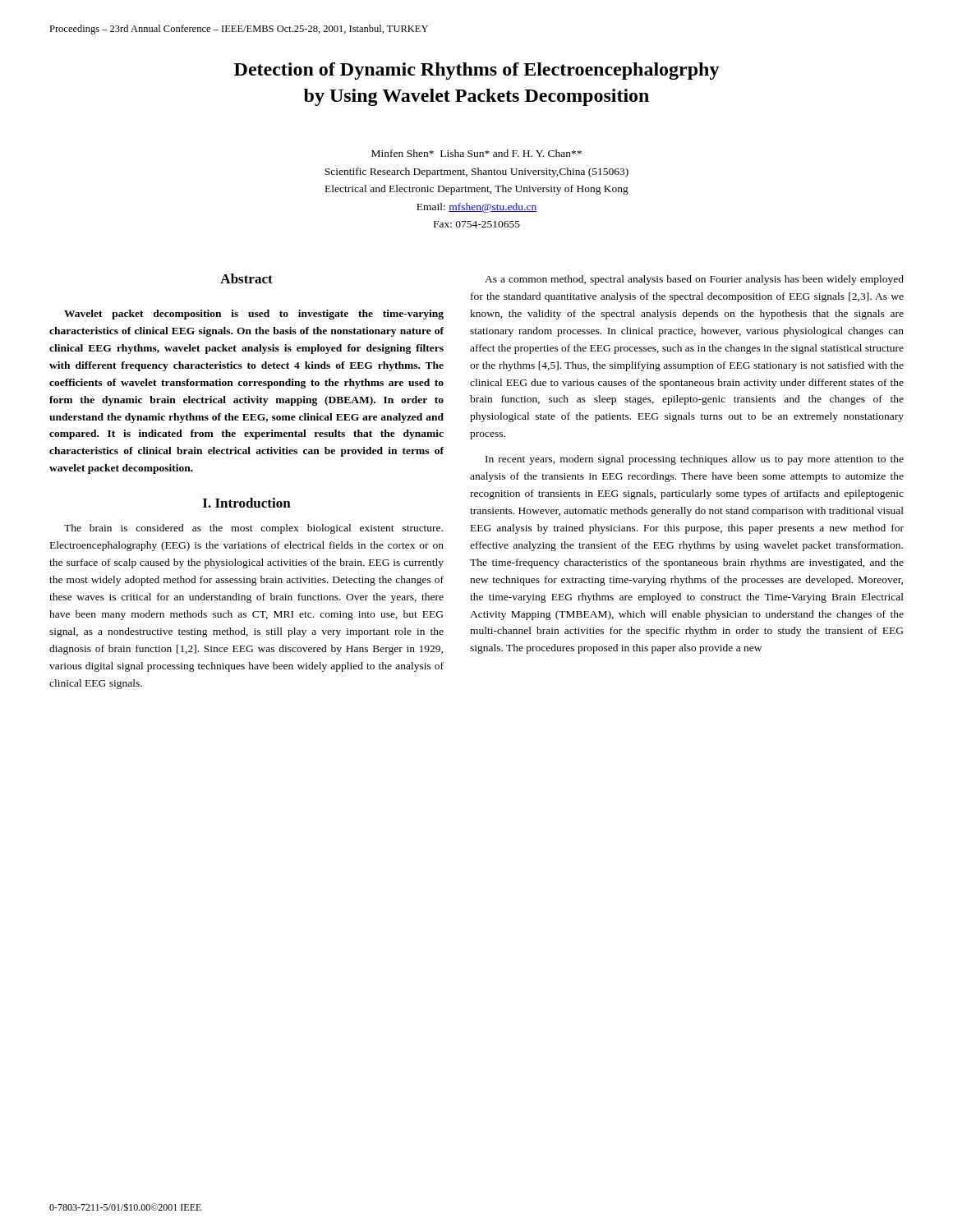Find the title that reads "Detection of Dynamic"
The height and width of the screenshot is (1232, 953).
(x=476, y=82)
